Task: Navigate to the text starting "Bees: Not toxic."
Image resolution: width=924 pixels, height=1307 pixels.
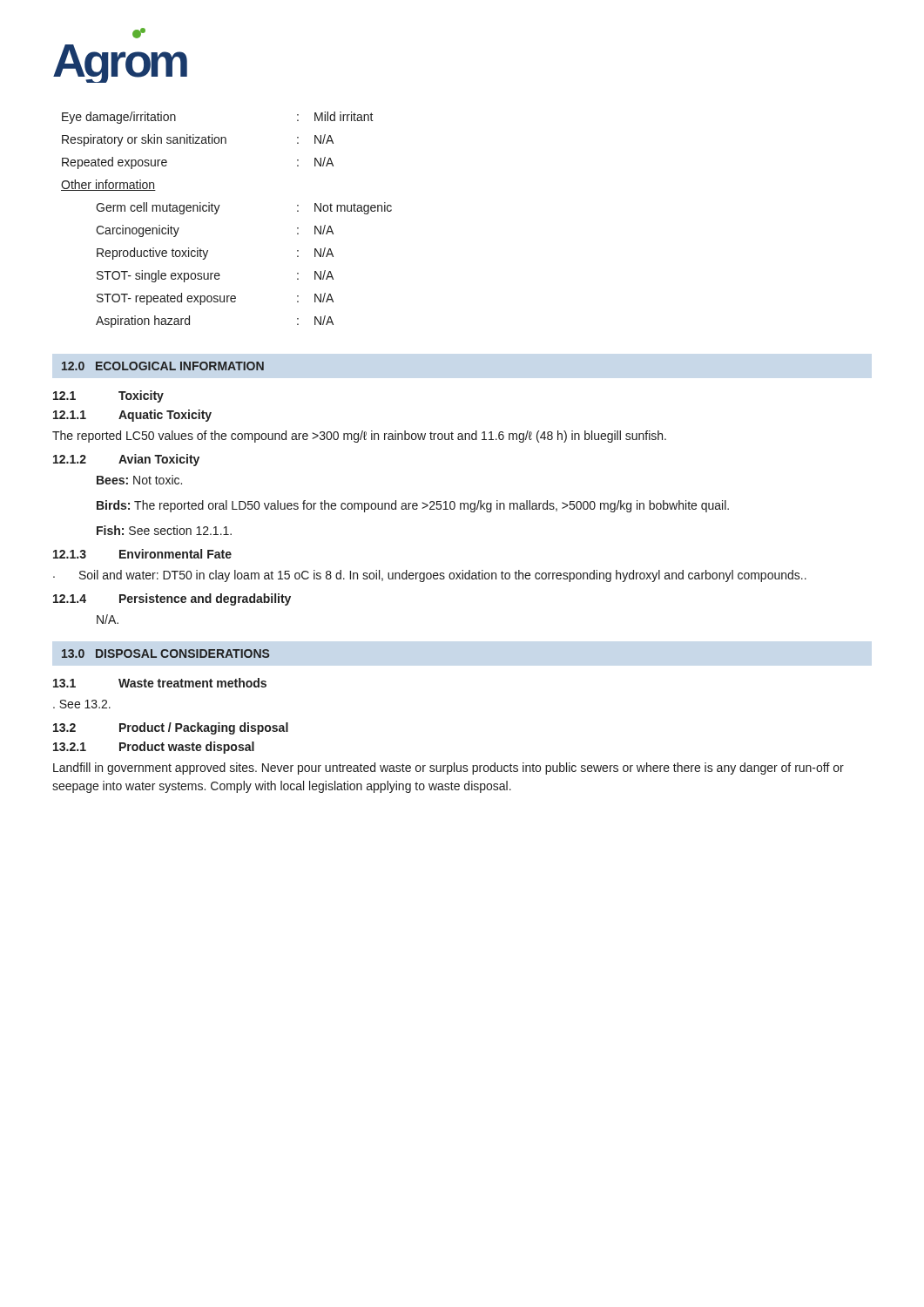Action: (140, 480)
